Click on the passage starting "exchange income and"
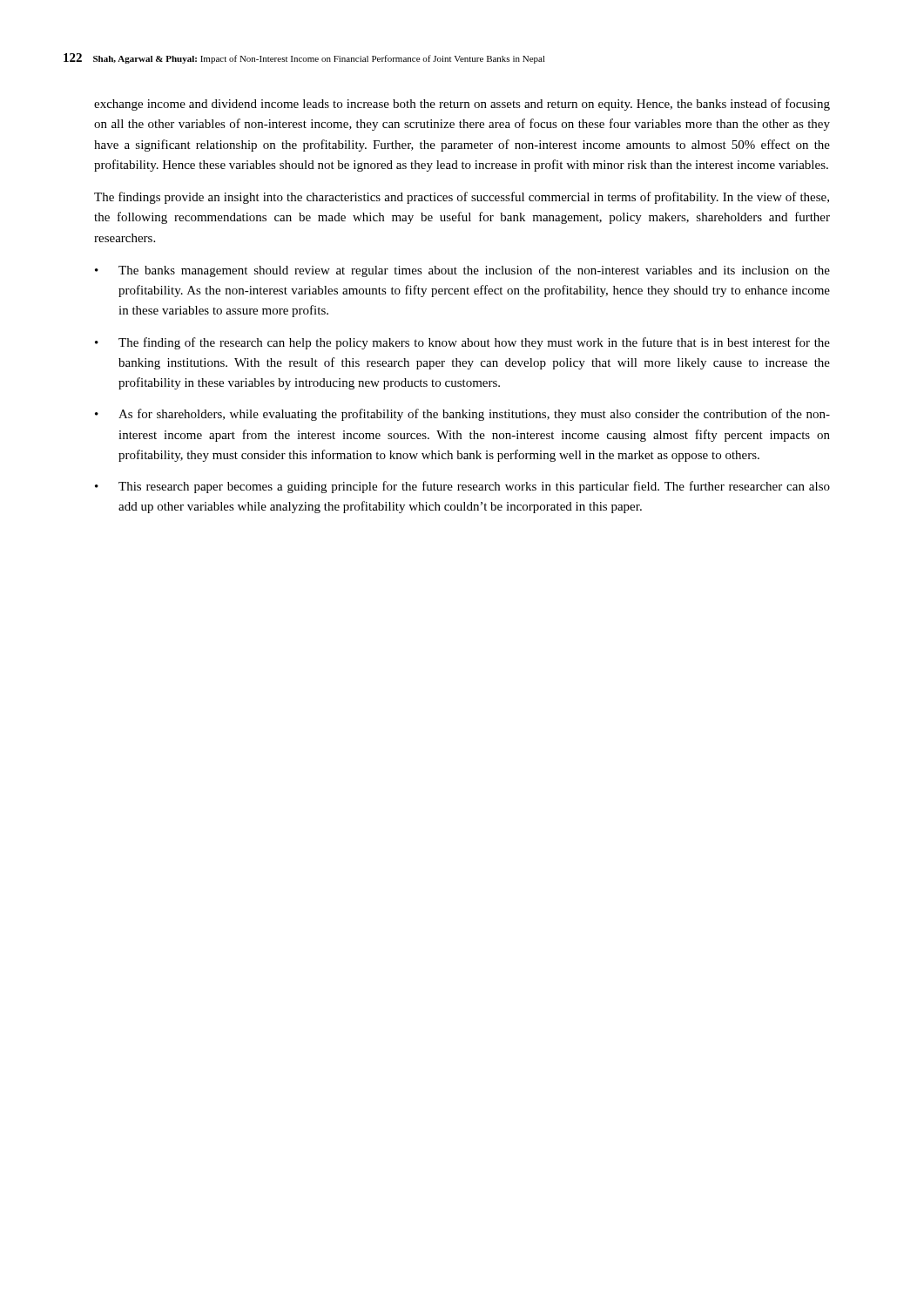The height and width of the screenshot is (1307, 924). pos(462,134)
